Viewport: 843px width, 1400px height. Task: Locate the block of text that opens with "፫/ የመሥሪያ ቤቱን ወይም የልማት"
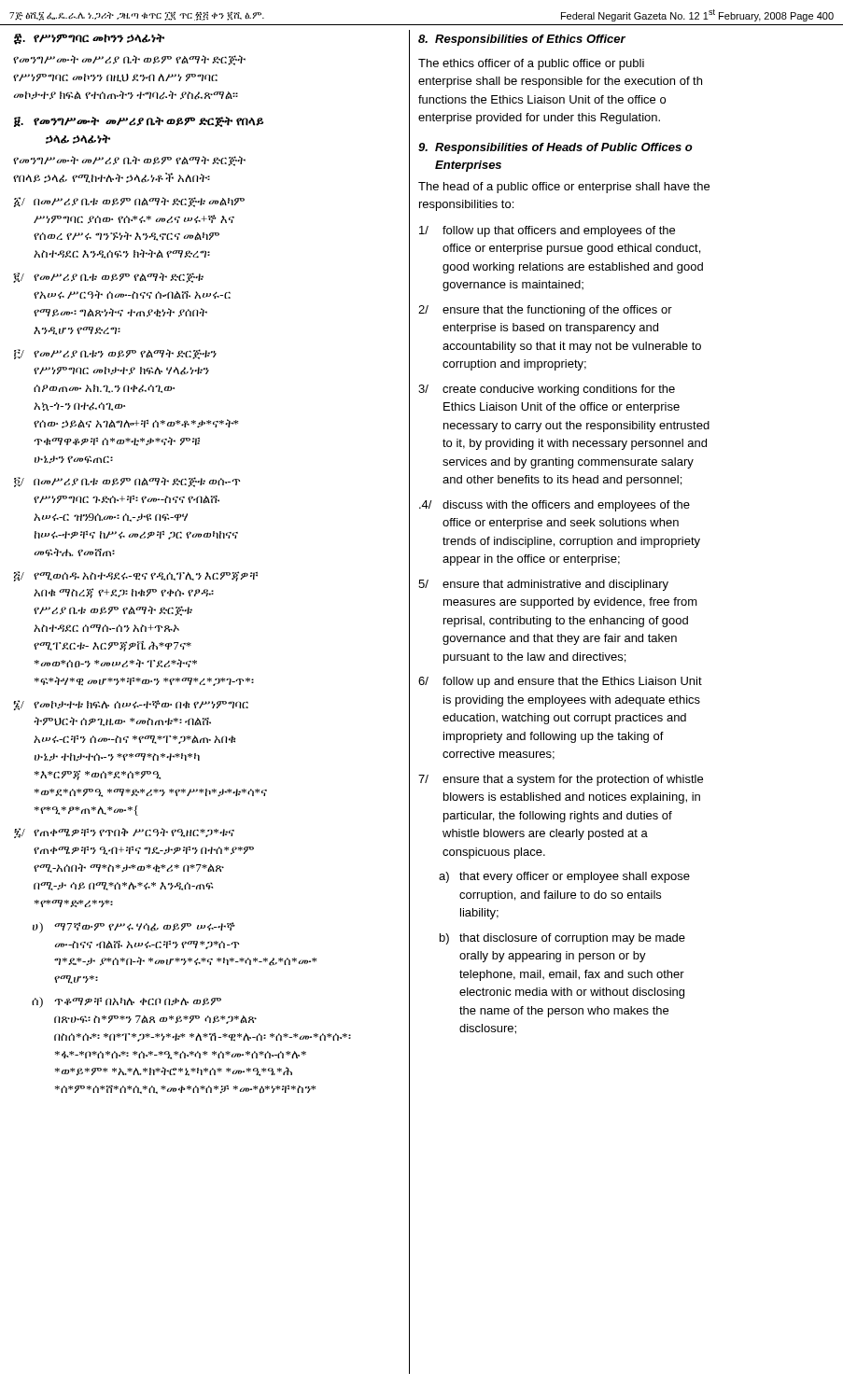[x=126, y=406]
